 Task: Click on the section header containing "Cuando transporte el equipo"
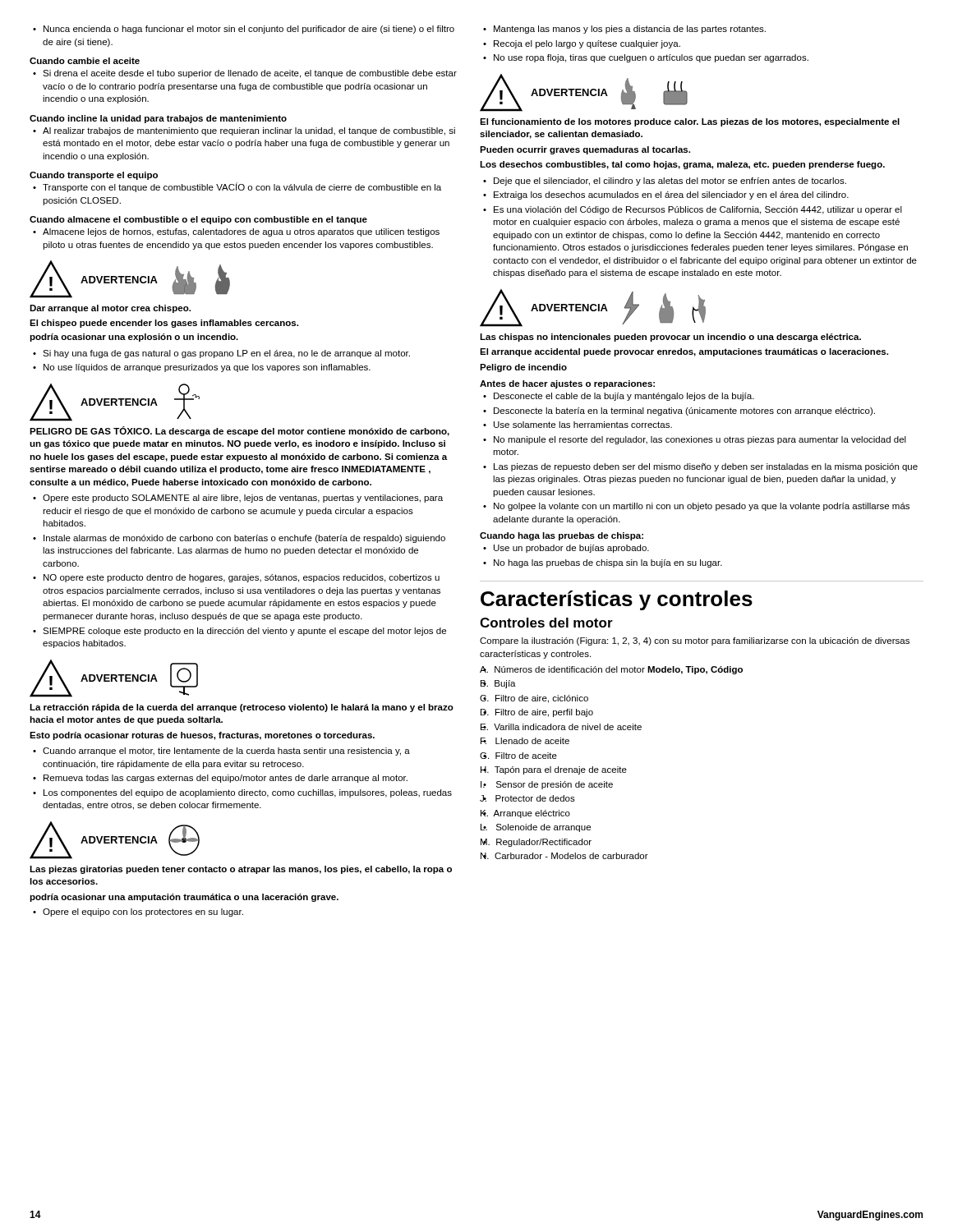94,175
